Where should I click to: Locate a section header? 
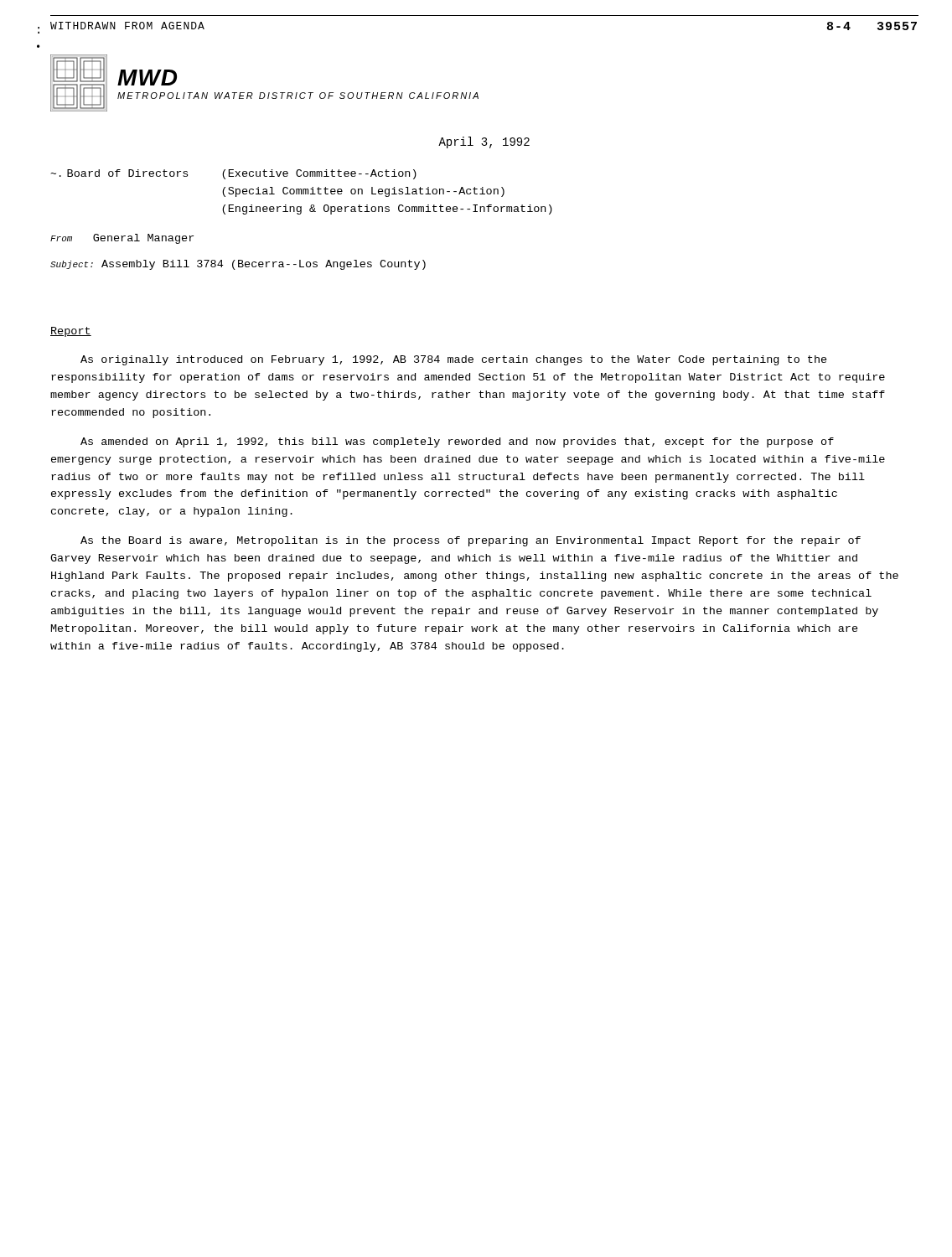tap(71, 331)
